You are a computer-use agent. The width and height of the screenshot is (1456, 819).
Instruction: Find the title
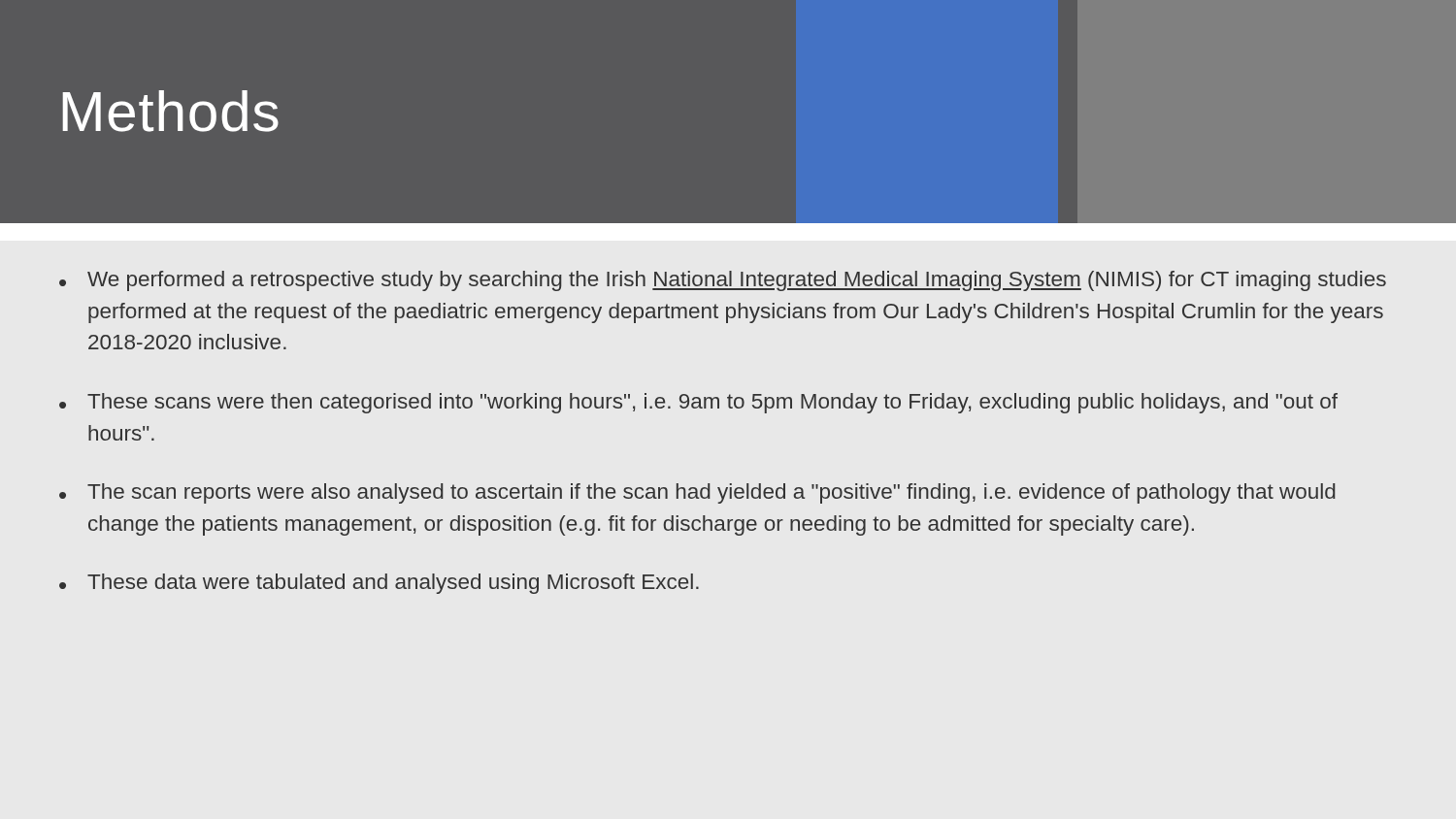click(x=170, y=111)
